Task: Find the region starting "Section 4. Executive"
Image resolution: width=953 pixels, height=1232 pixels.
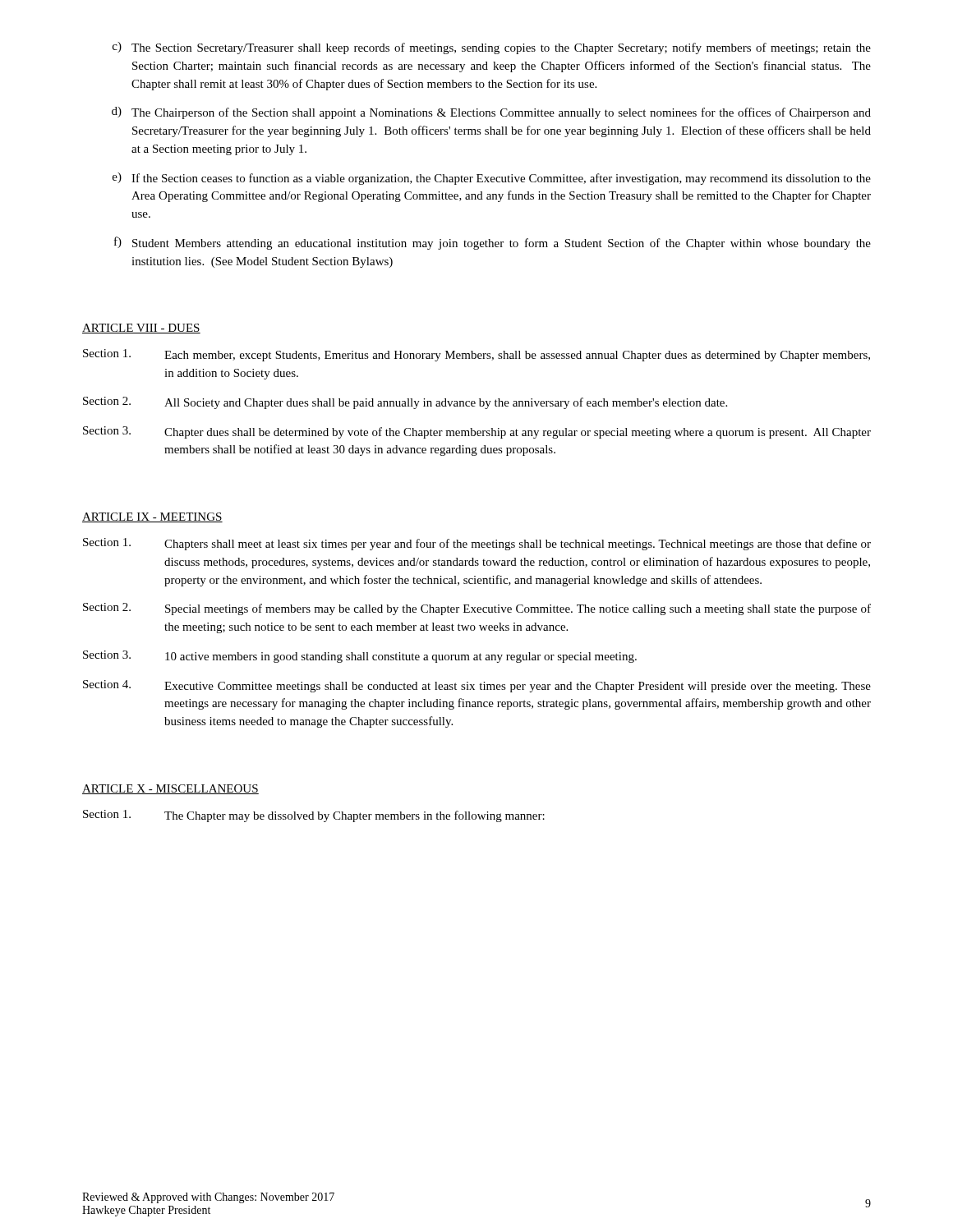Action: coord(476,704)
